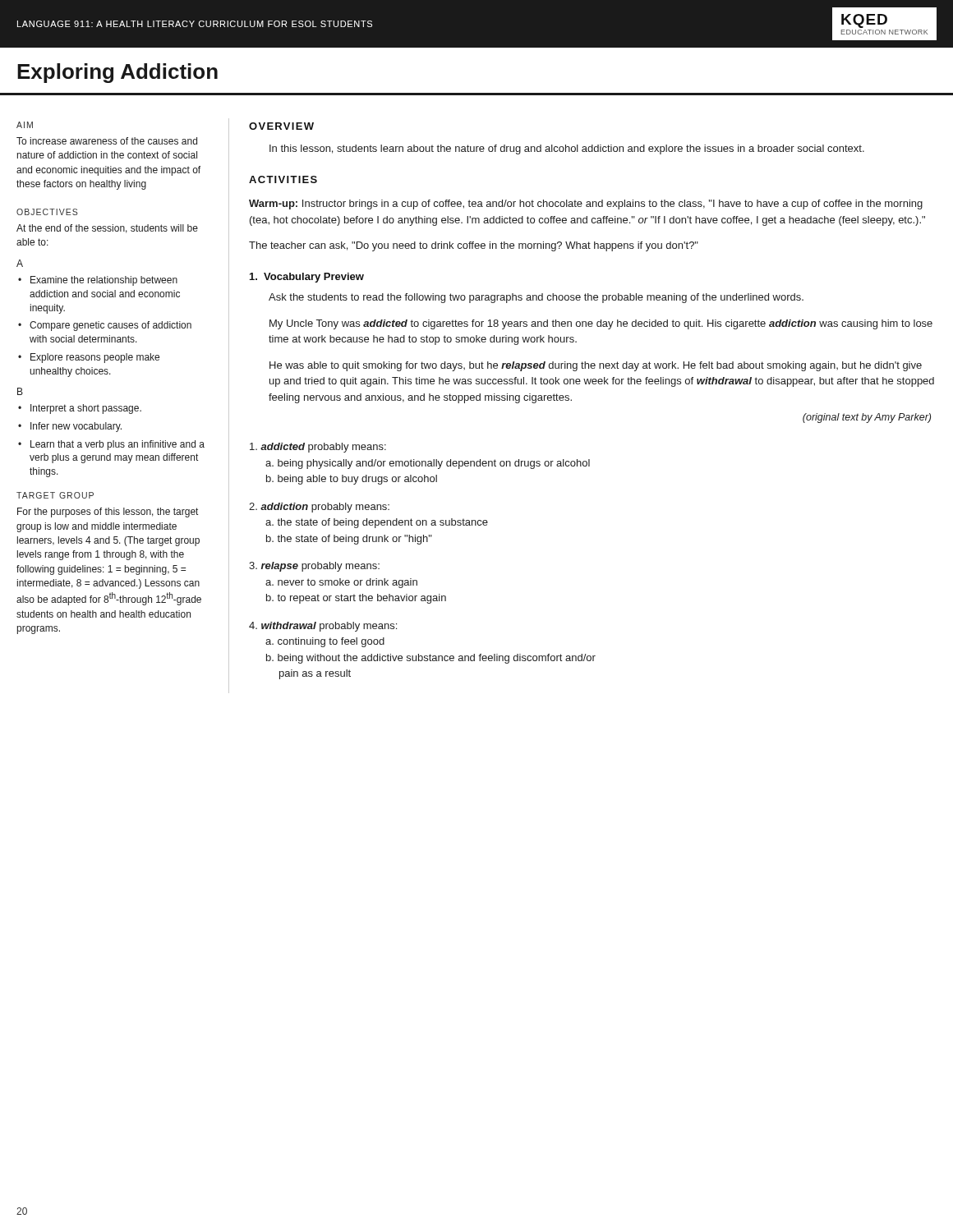Find the text block that says "For the purposes of this"
This screenshot has height=1232, width=953.
pos(109,570)
